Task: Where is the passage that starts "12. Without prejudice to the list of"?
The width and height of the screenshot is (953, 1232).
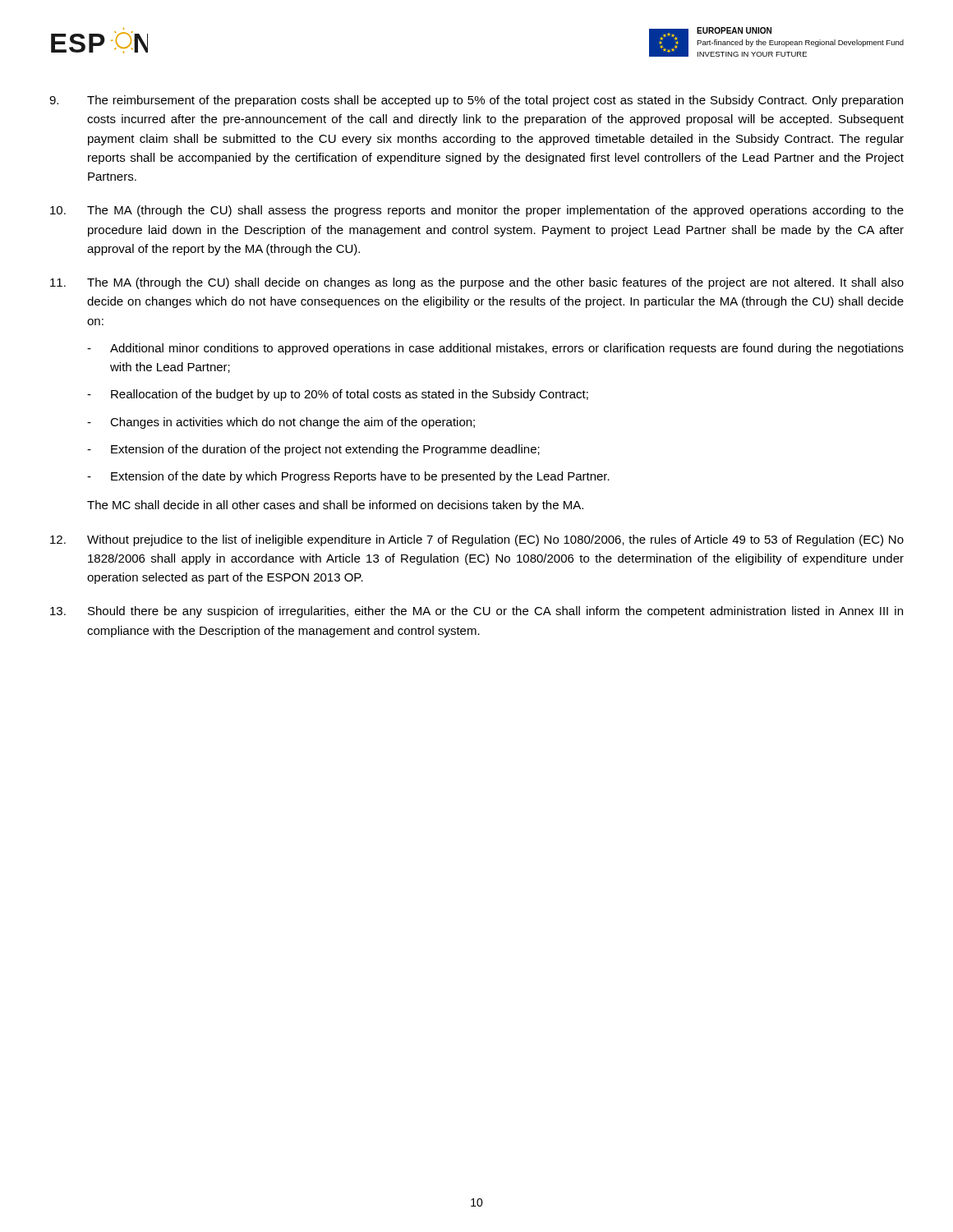Action: (476, 558)
